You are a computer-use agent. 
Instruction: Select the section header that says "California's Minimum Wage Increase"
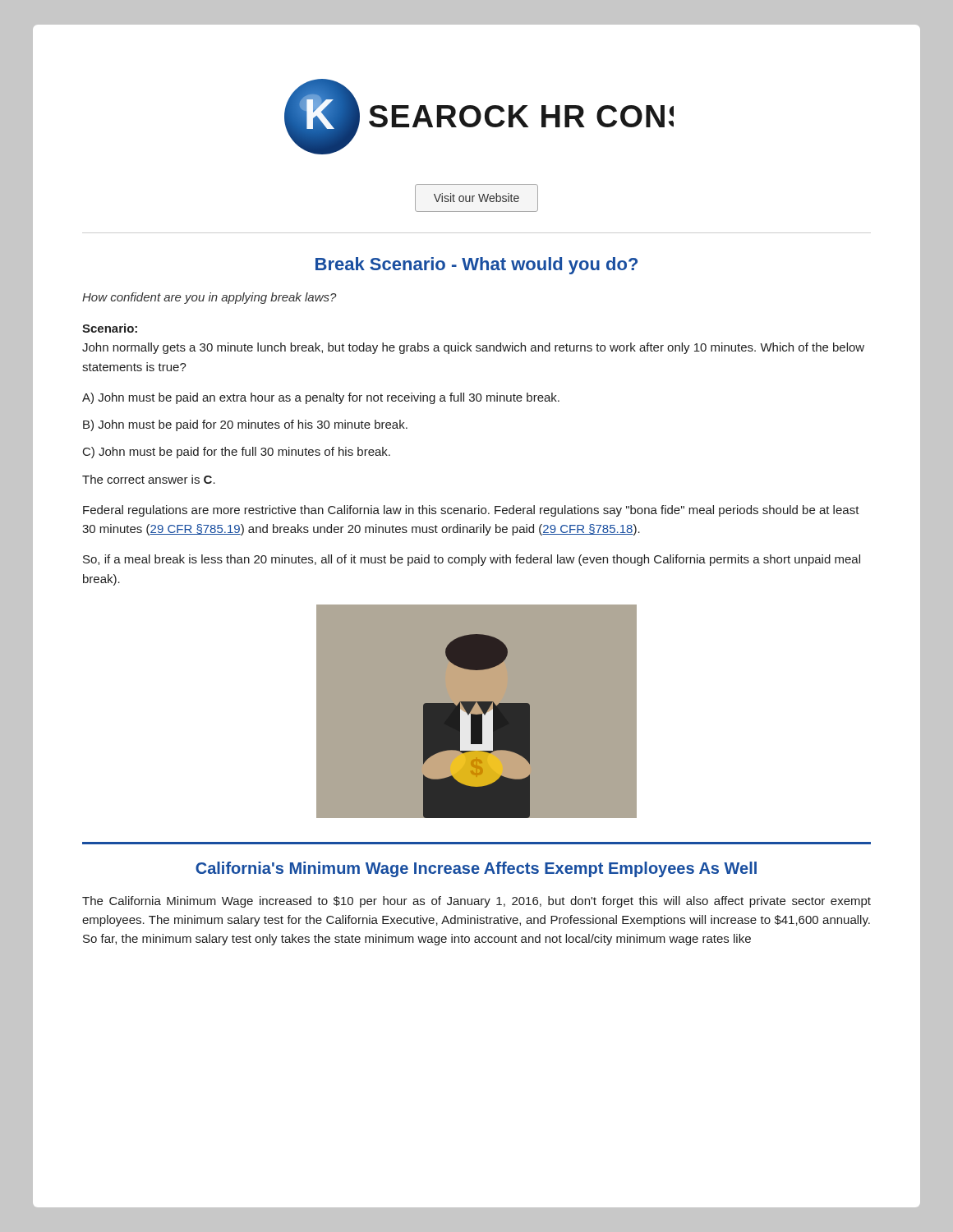(476, 868)
